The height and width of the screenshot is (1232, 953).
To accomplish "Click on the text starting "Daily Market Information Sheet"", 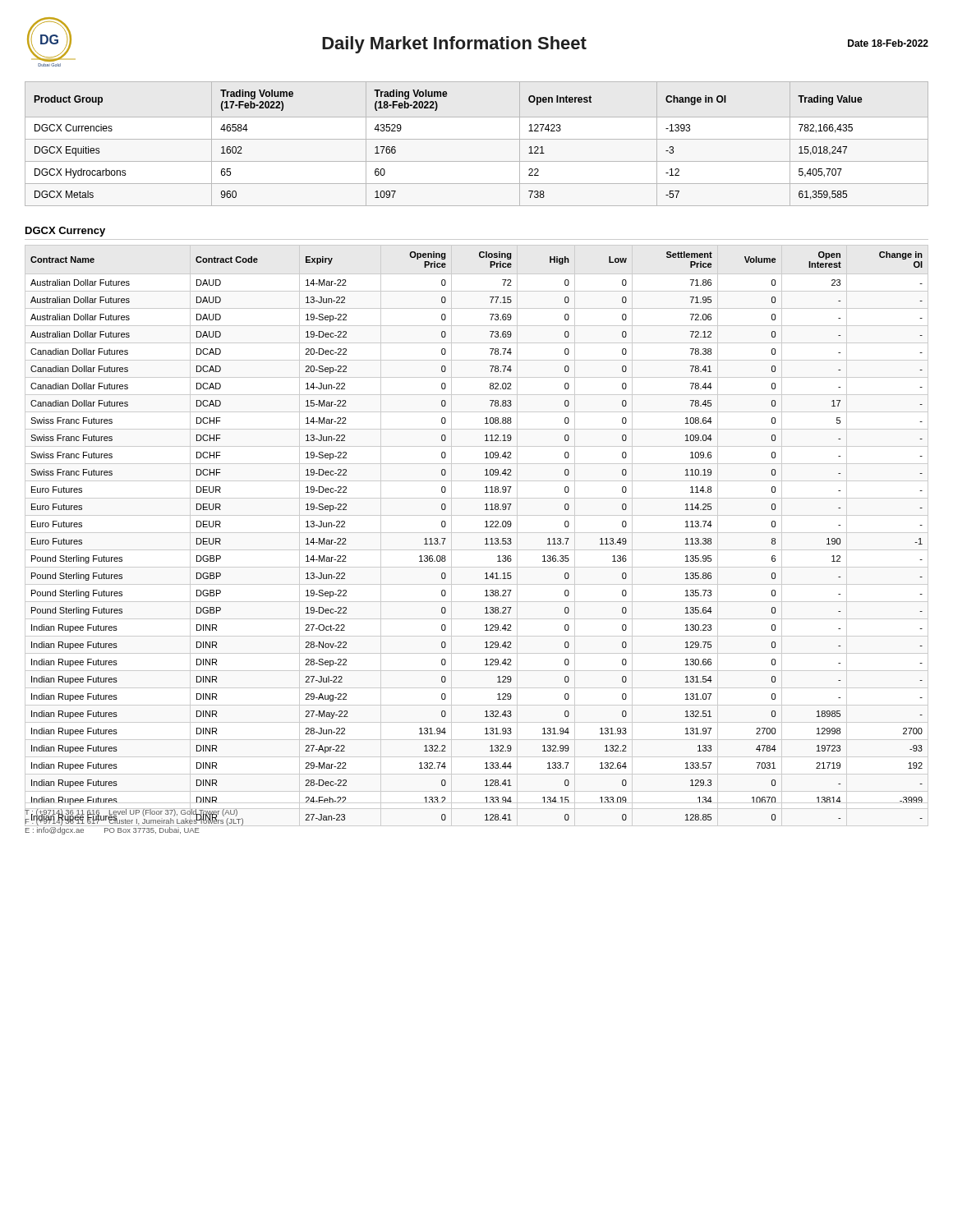I will pos(454,43).
